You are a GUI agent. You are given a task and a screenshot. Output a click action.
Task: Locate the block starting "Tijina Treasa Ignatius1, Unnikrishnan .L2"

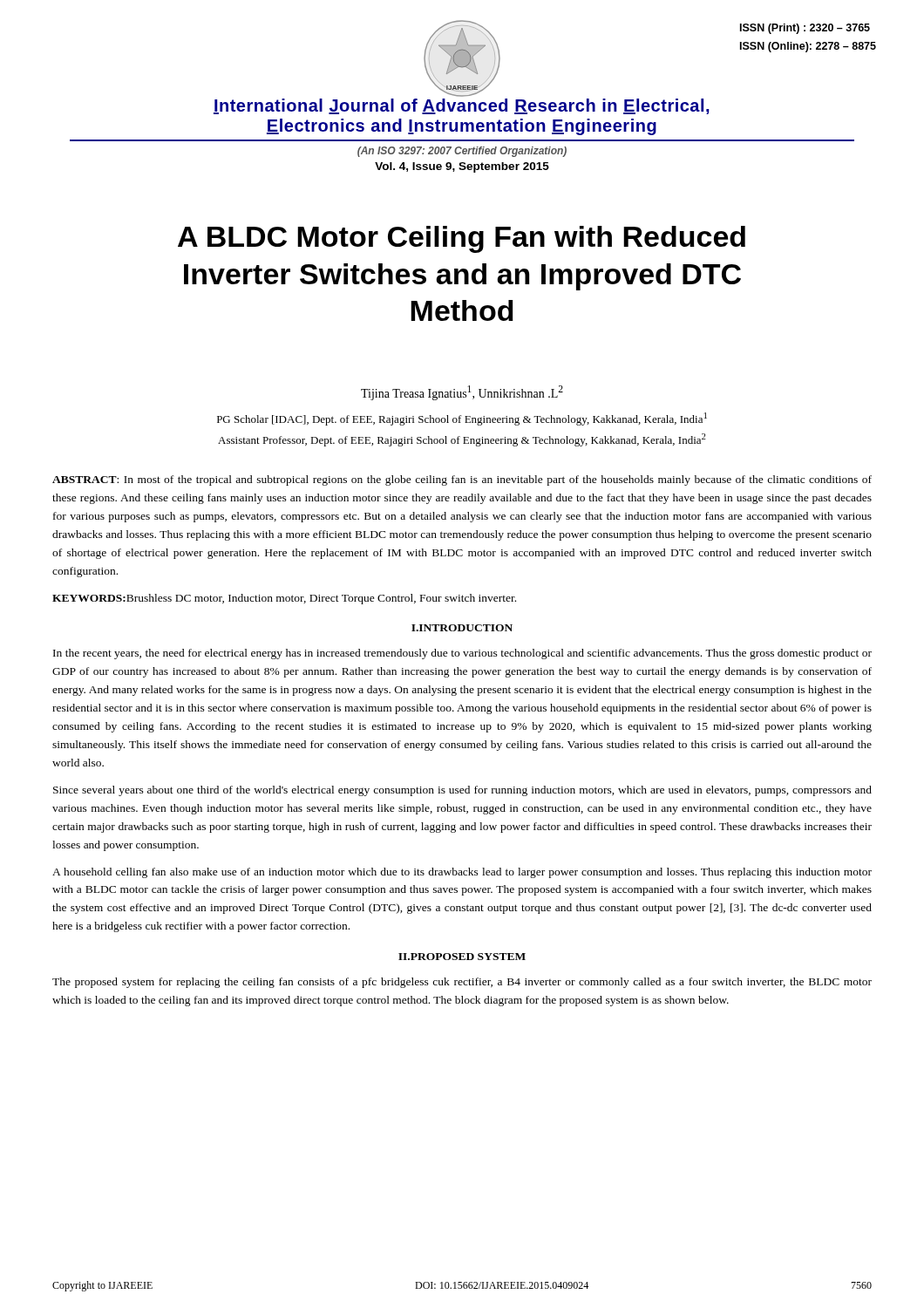pos(462,392)
